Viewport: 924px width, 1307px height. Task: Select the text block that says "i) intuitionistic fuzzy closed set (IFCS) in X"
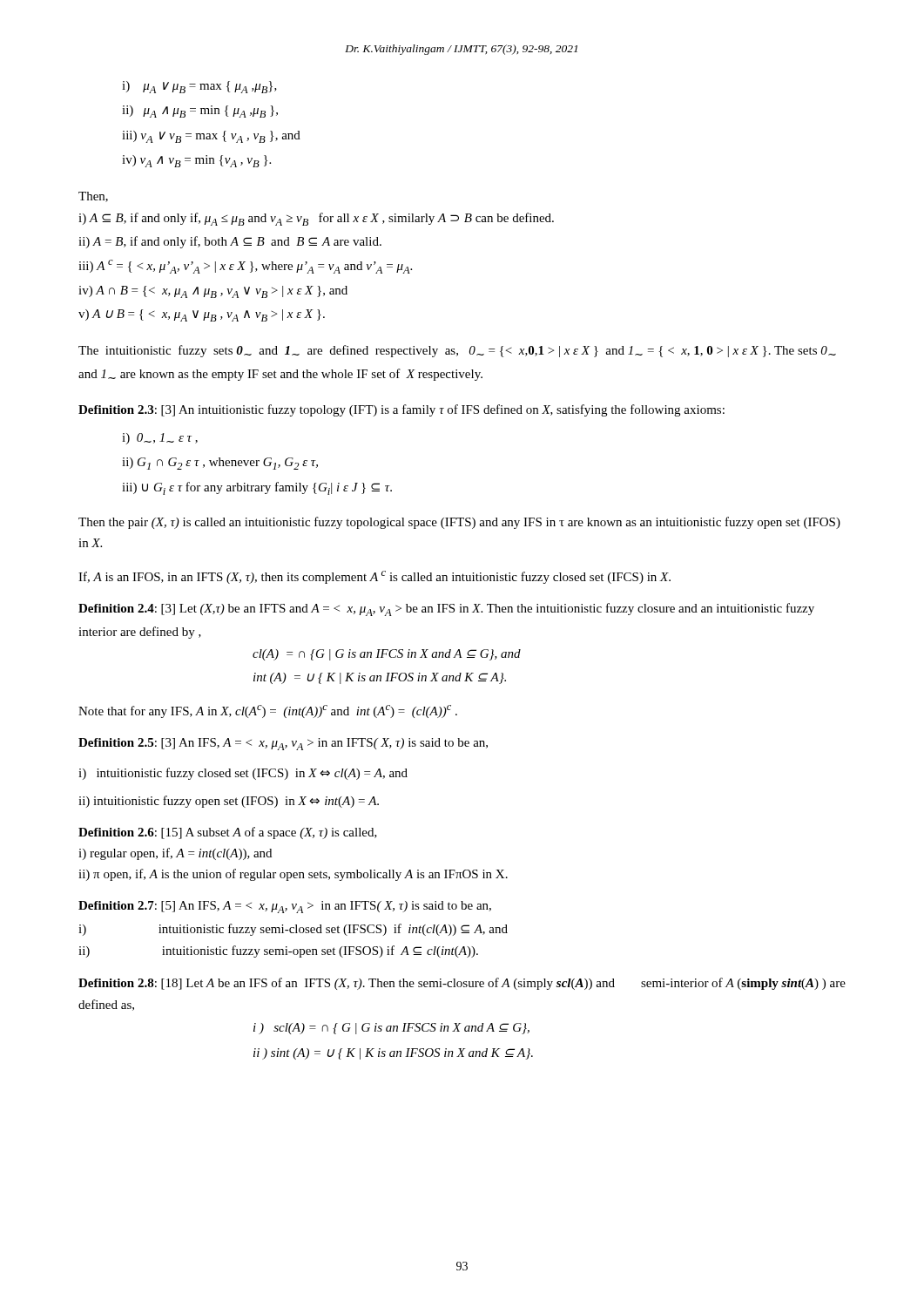[243, 773]
